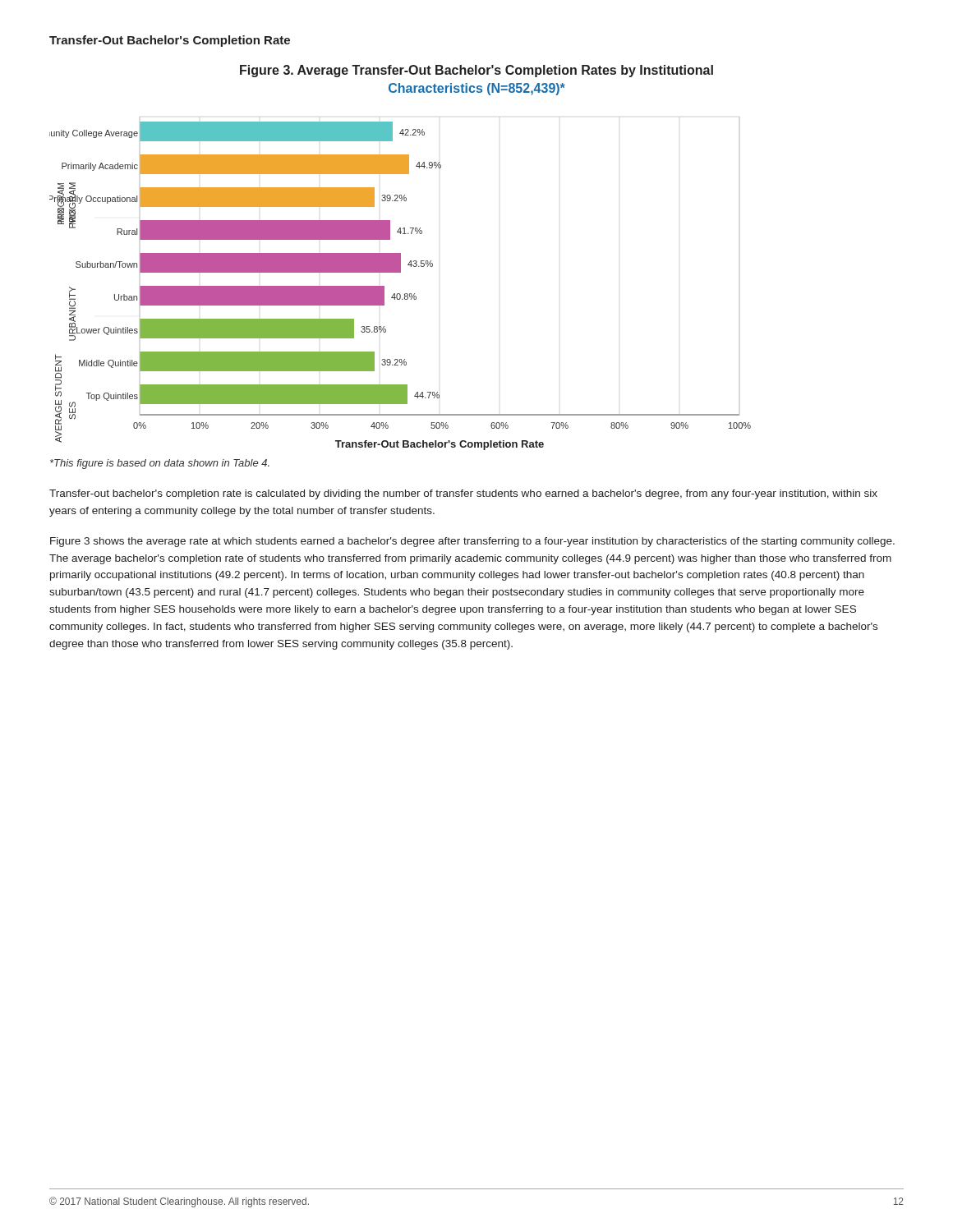Image resolution: width=953 pixels, height=1232 pixels.
Task: Select the bar chart
Action: click(x=476, y=257)
